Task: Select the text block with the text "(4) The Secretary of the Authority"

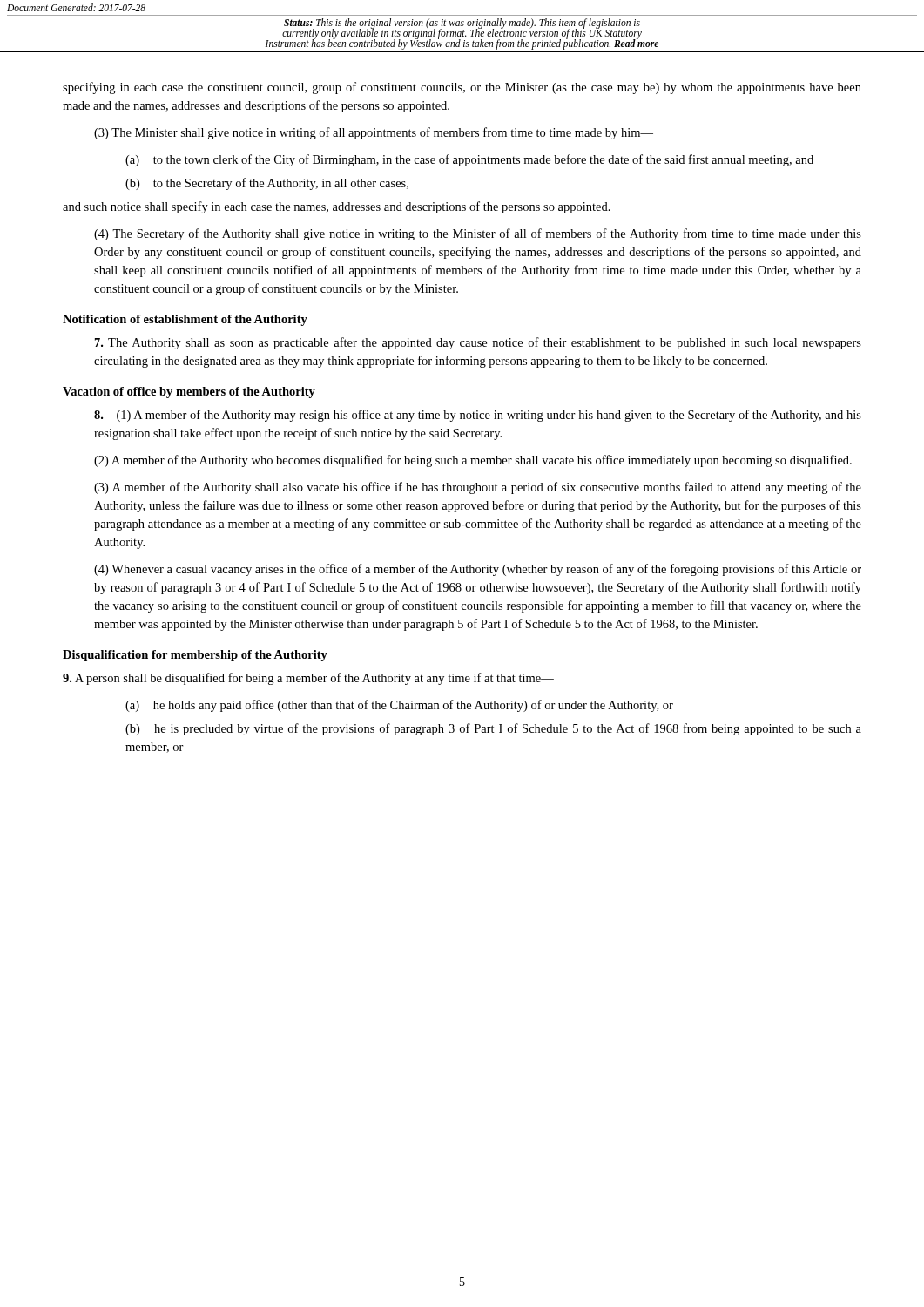Action: pyautogui.click(x=478, y=261)
